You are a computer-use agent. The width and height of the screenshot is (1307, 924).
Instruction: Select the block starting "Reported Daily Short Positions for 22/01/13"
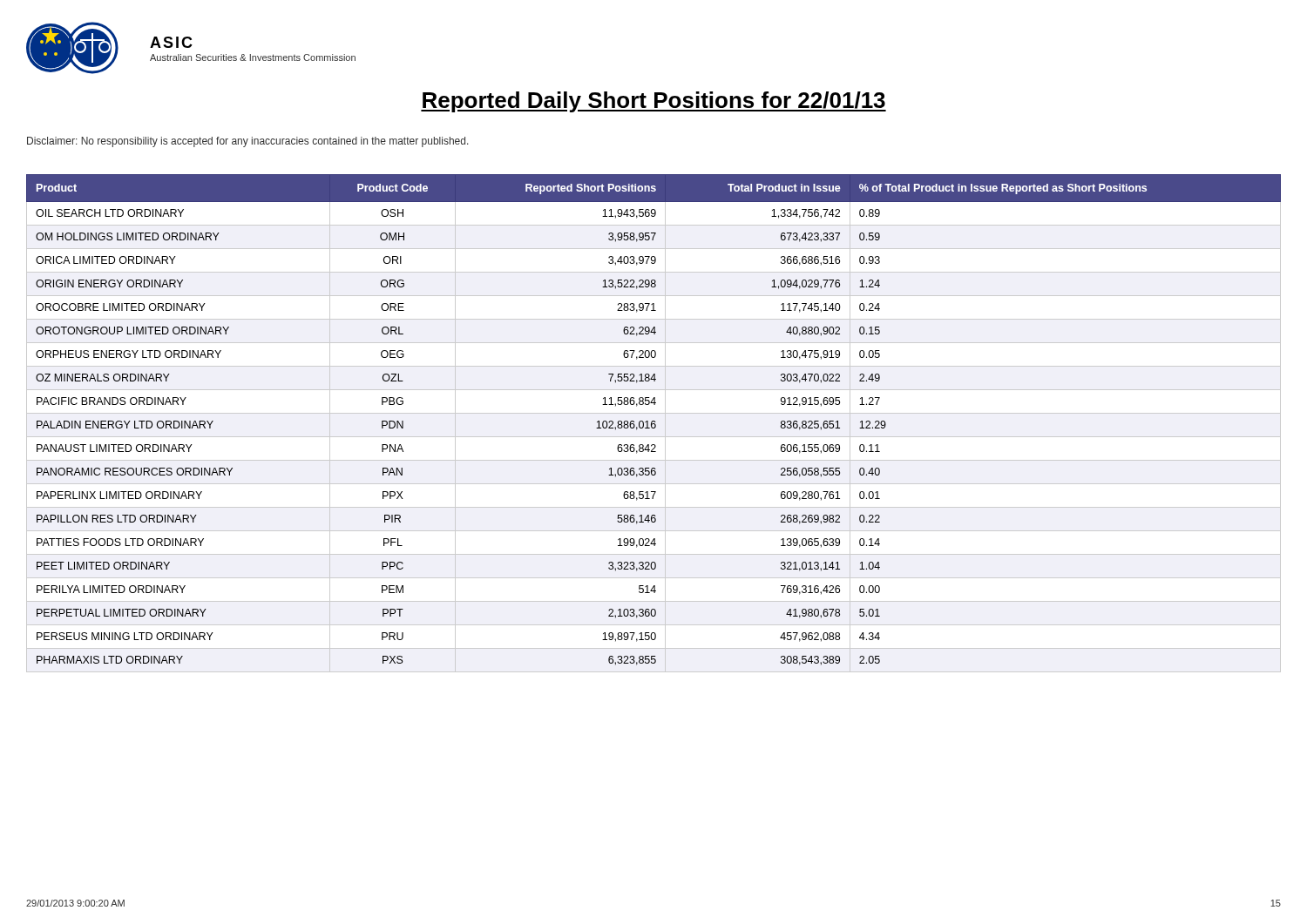tap(654, 101)
